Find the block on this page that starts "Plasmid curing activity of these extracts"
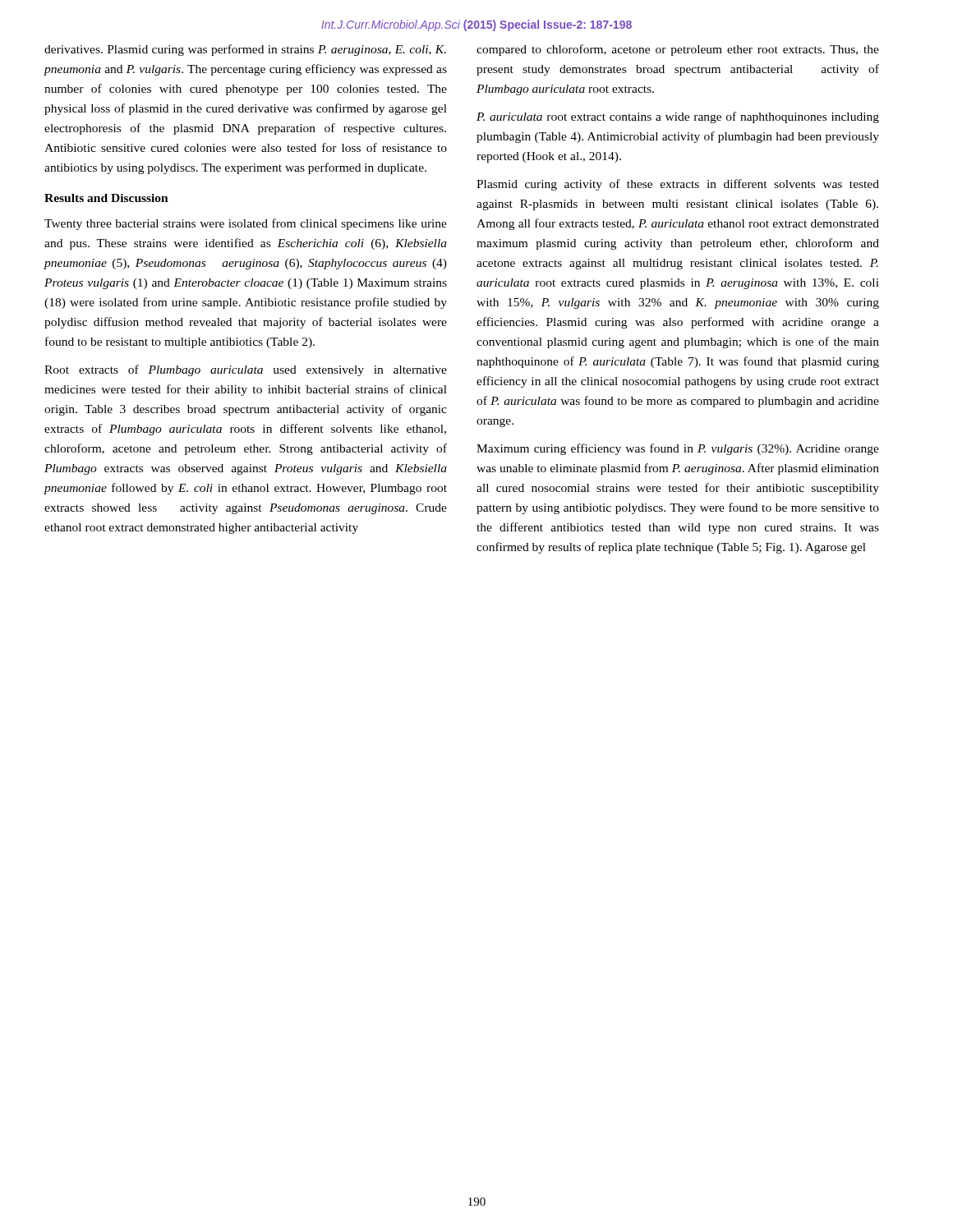 pyautogui.click(x=678, y=302)
